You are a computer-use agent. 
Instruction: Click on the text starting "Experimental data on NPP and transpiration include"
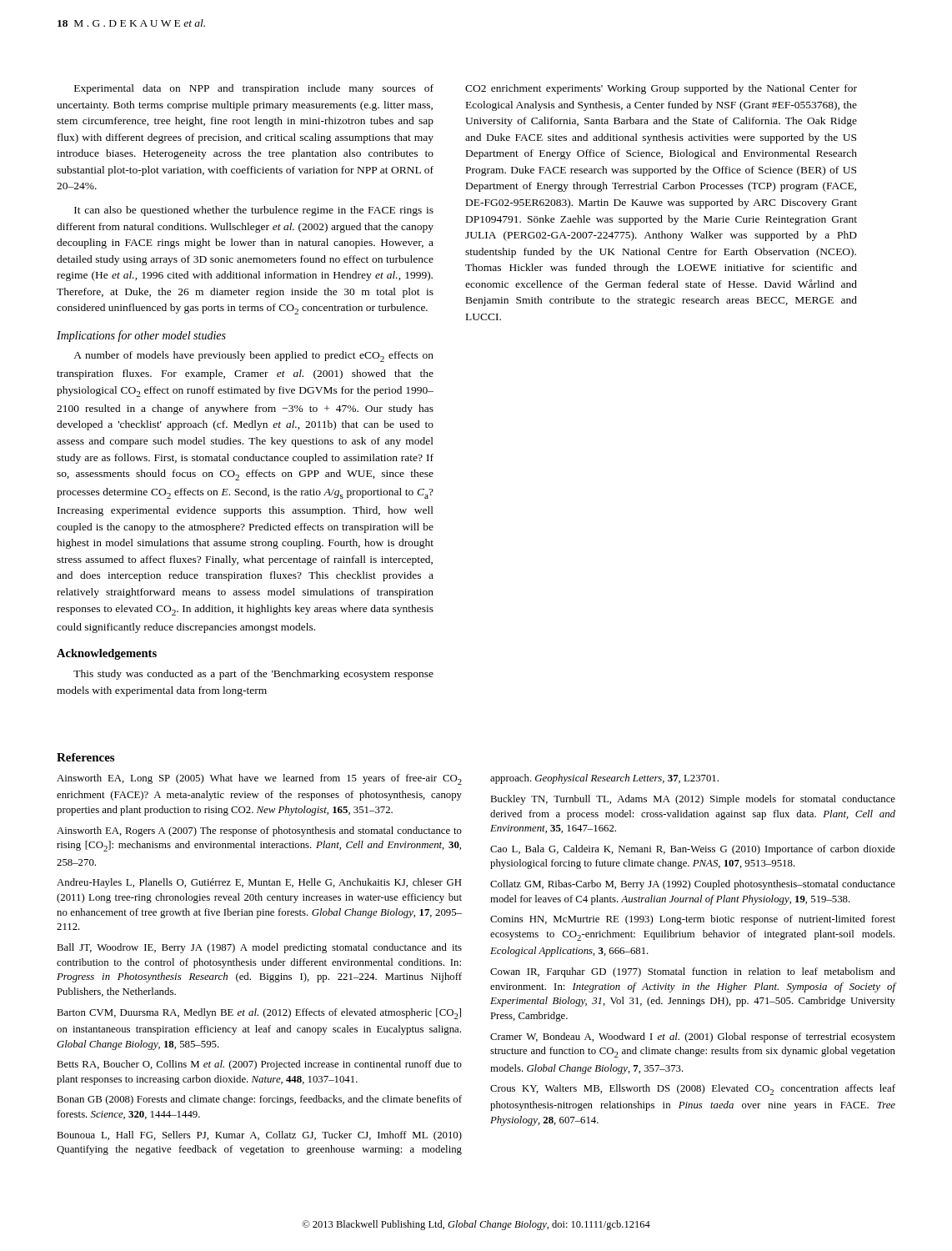tap(245, 137)
